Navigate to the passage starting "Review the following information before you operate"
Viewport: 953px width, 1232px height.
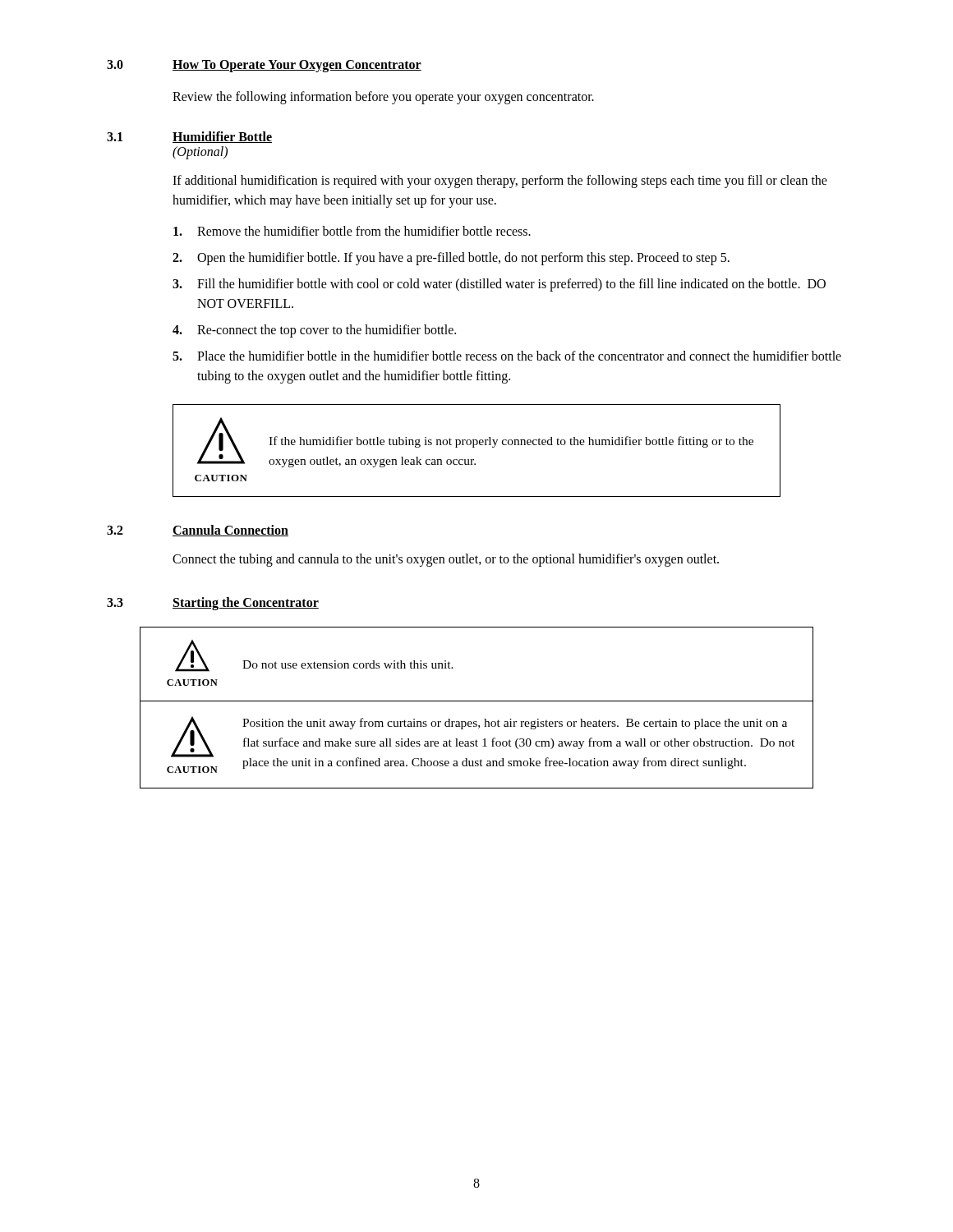point(383,97)
